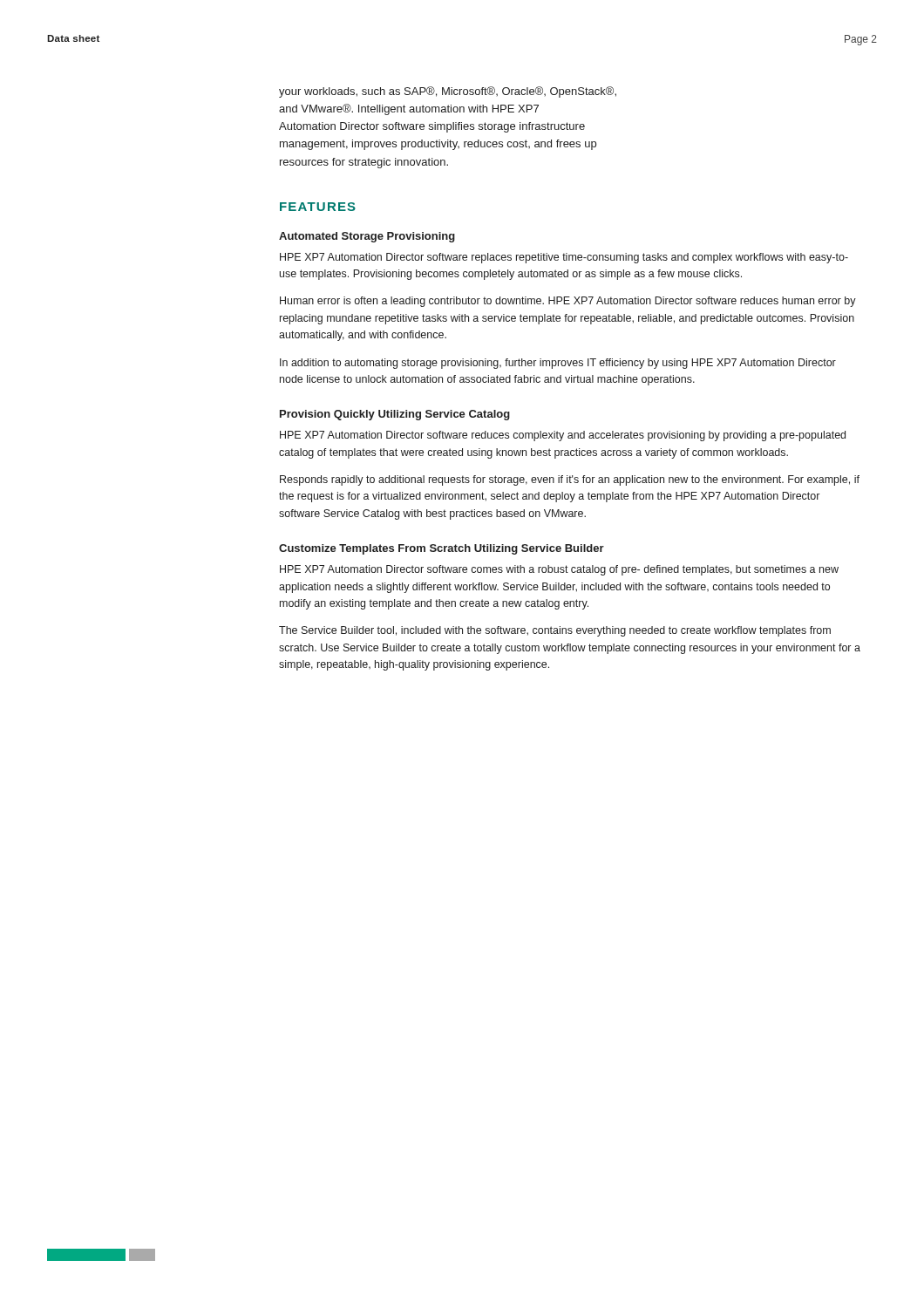Select the section header containing "Automated Storage Provisioning"
The height and width of the screenshot is (1308, 924).
(x=367, y=236)
